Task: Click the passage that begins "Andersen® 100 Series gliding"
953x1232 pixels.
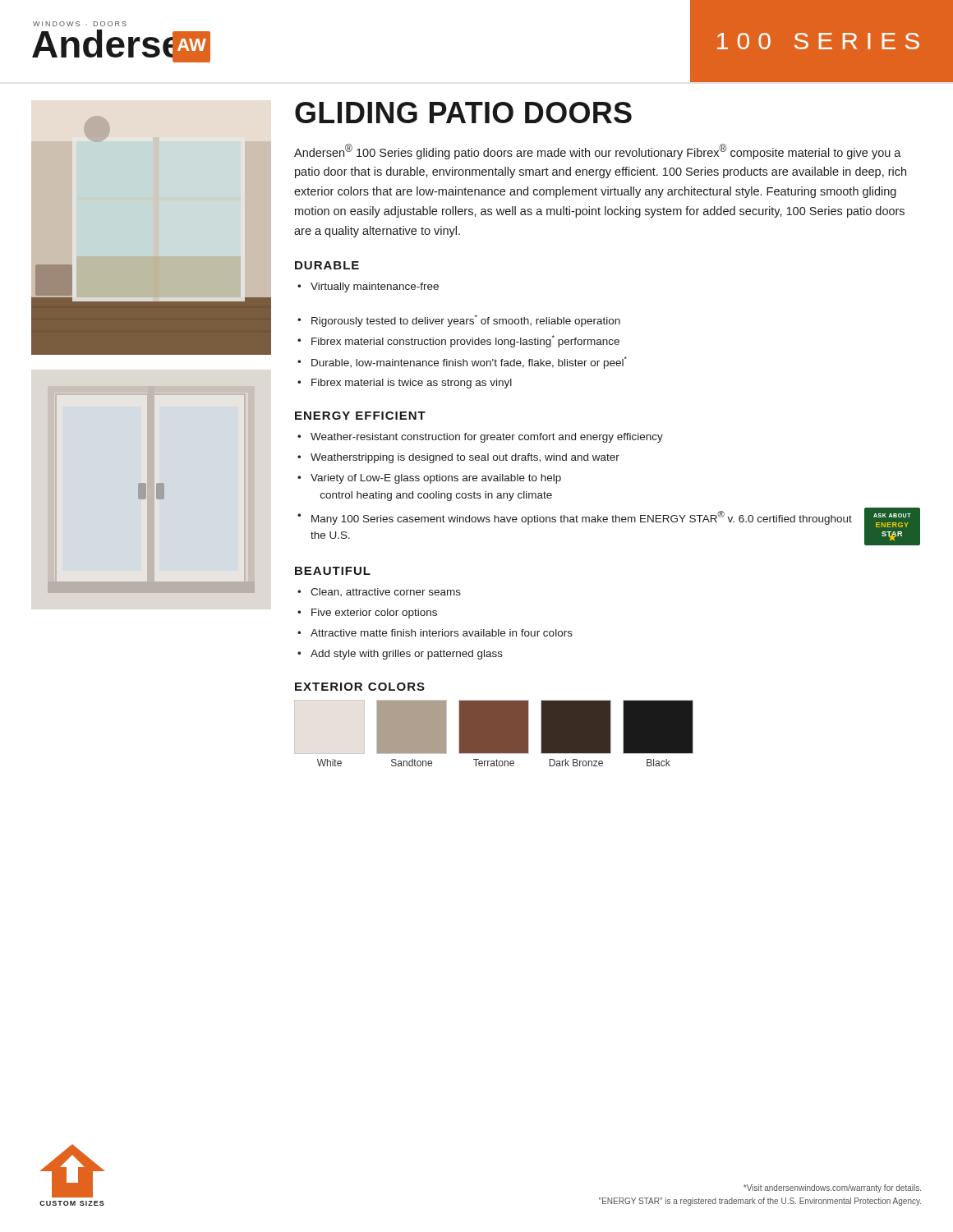Action: 607,191
